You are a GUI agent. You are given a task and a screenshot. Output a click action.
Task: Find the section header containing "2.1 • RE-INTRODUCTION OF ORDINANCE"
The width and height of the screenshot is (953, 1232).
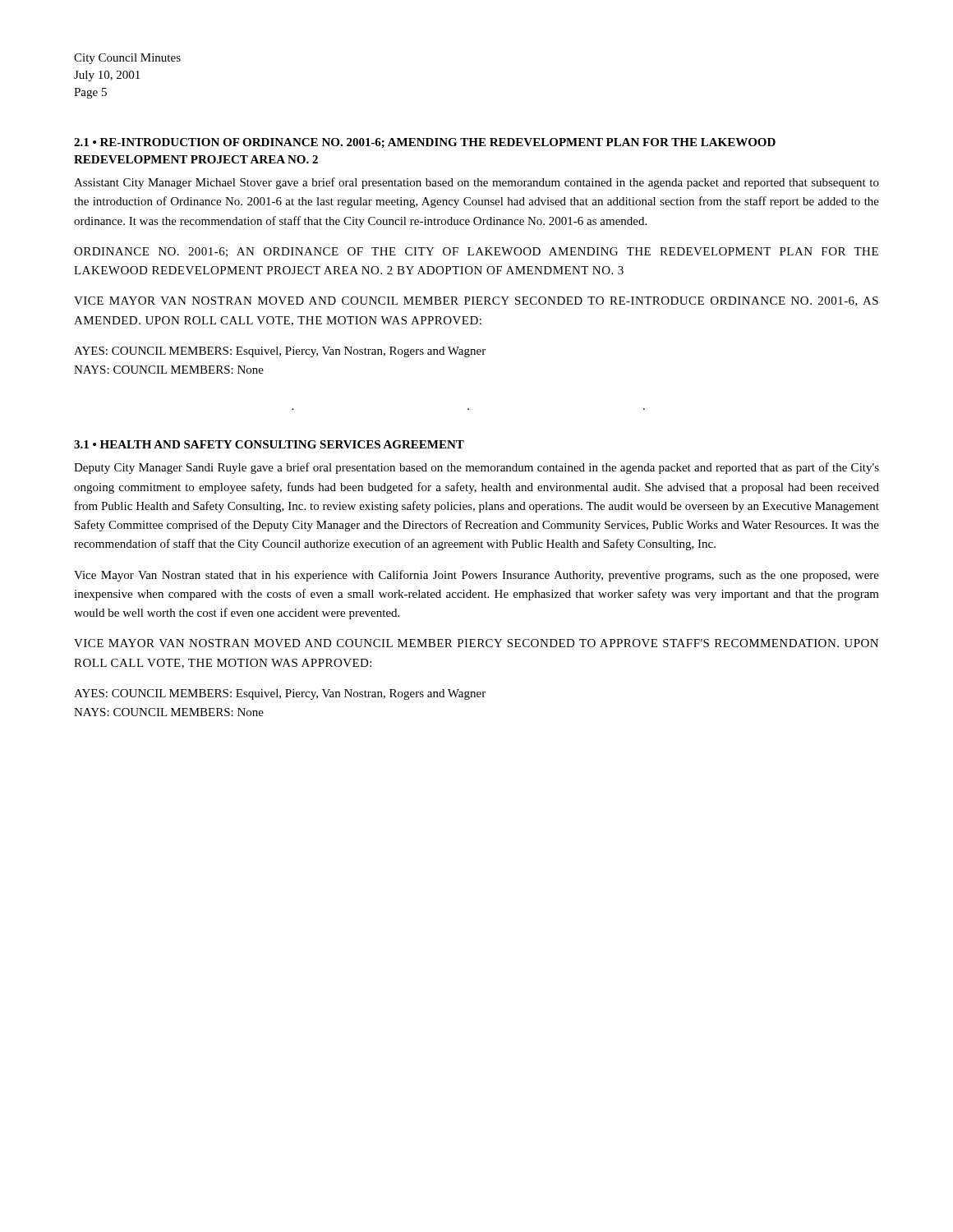tap(425, 151)
